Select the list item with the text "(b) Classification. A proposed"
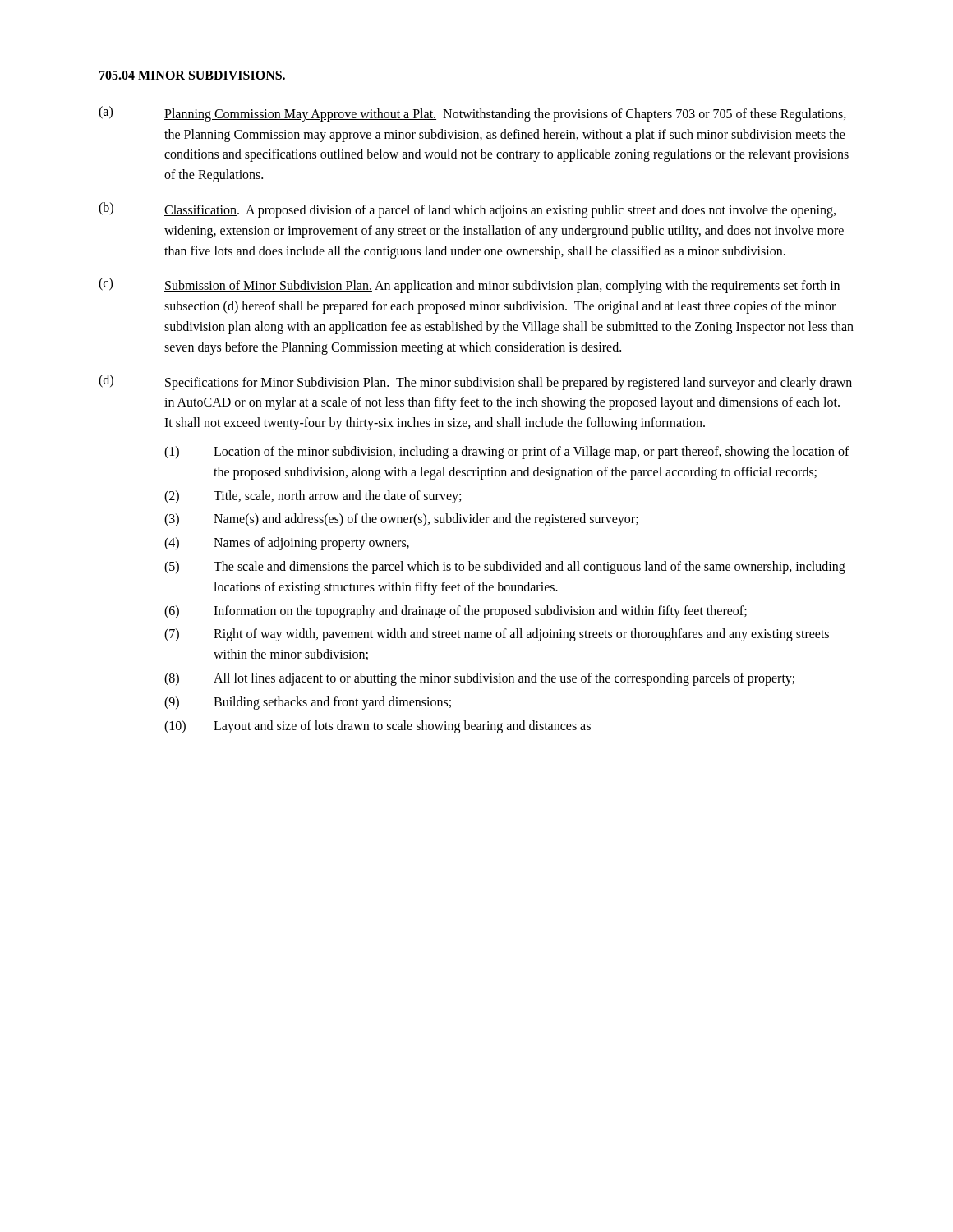 pyautogui.click(x=476, y=231)
